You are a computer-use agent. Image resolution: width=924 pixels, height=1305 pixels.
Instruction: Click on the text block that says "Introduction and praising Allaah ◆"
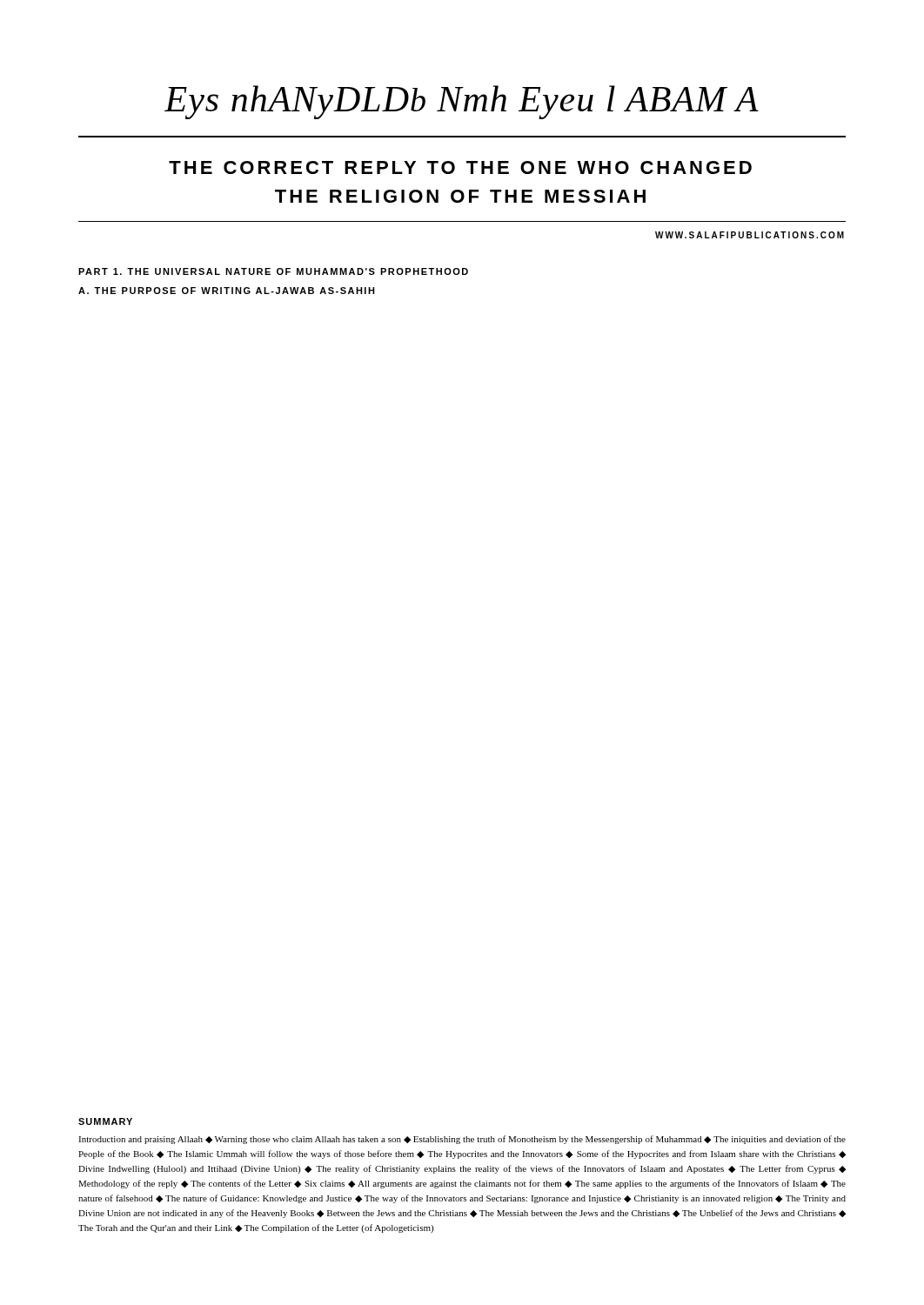pos(462,1183)
